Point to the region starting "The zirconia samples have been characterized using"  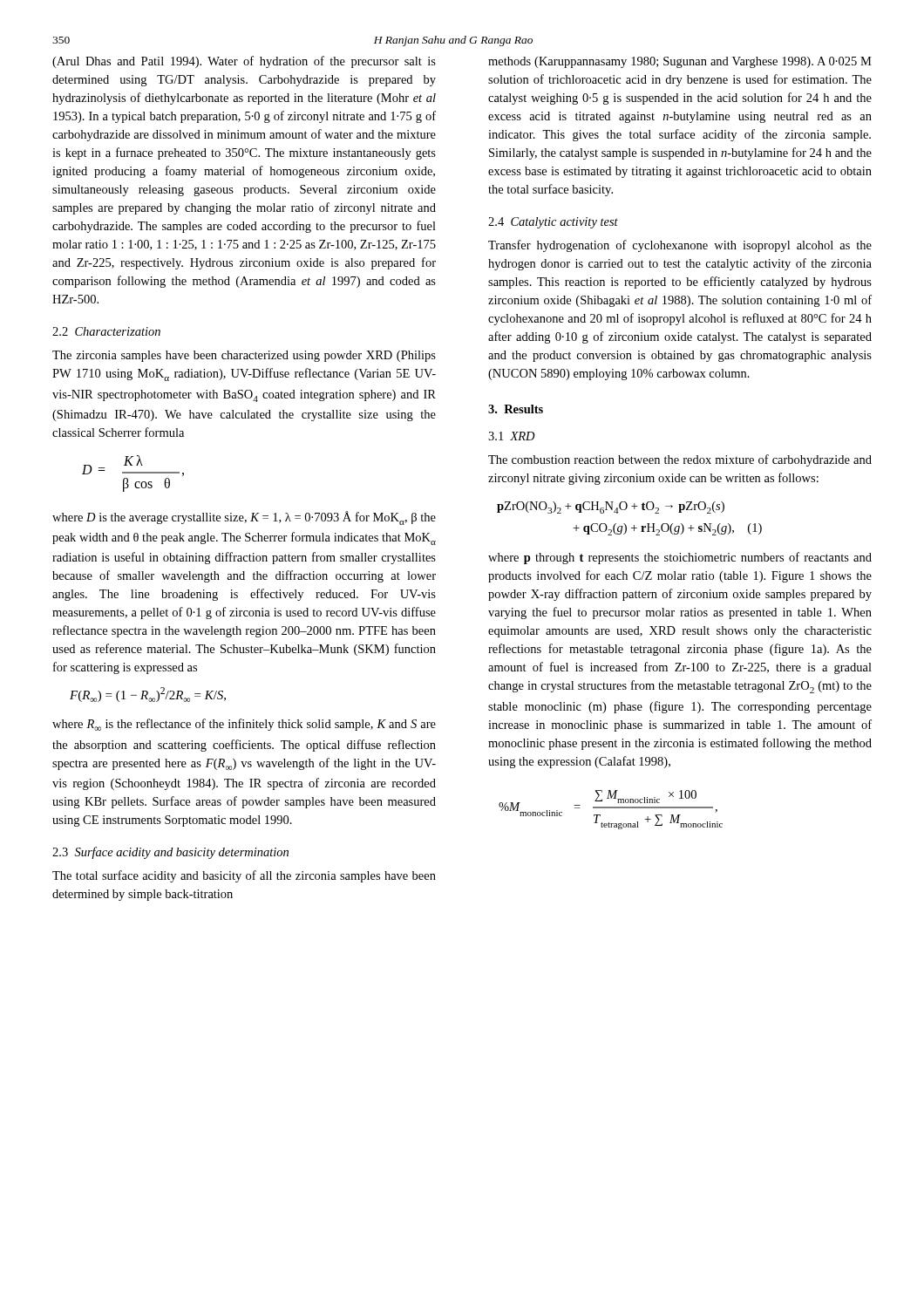[244, 394]
